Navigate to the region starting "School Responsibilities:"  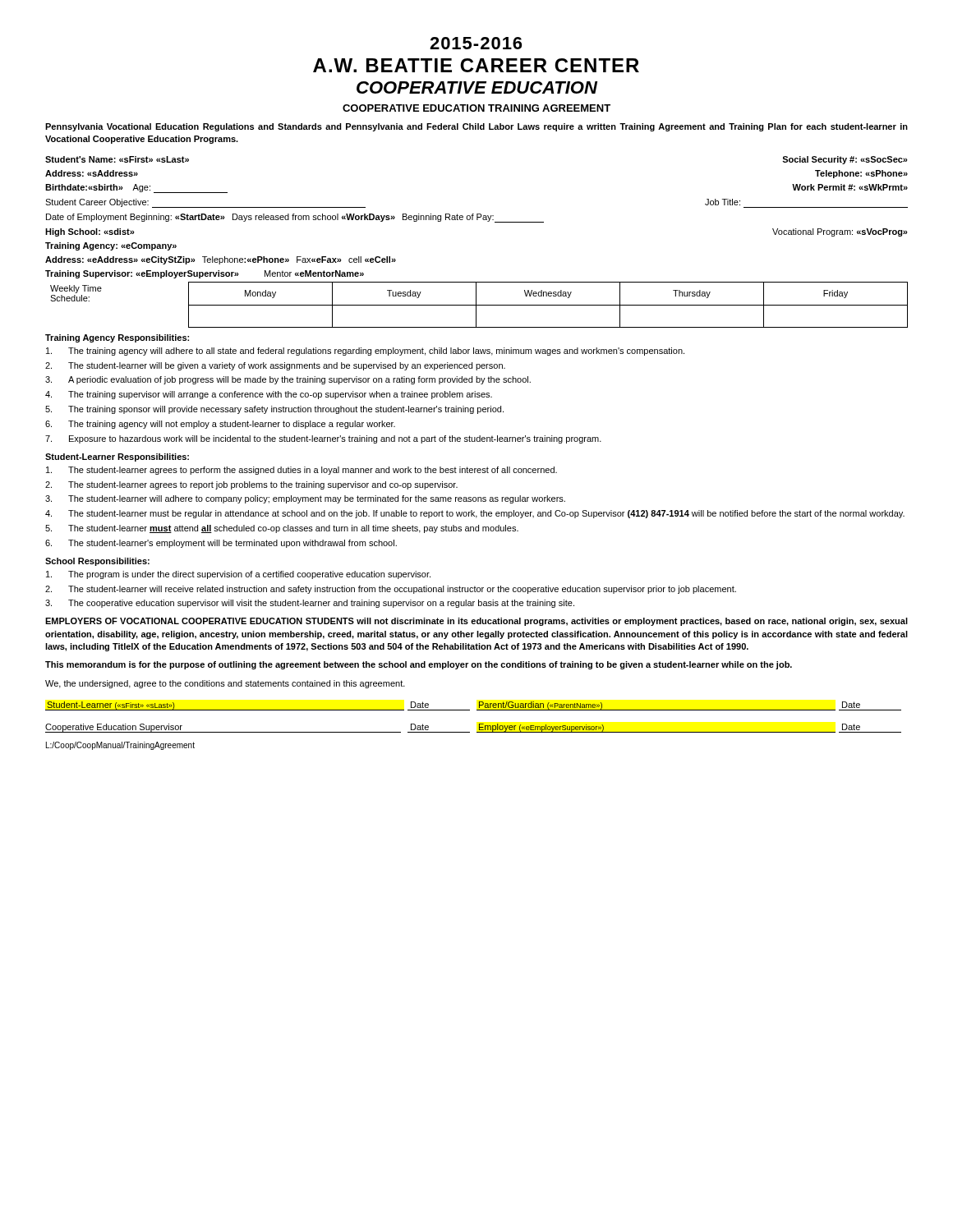(x=98, y=561)
